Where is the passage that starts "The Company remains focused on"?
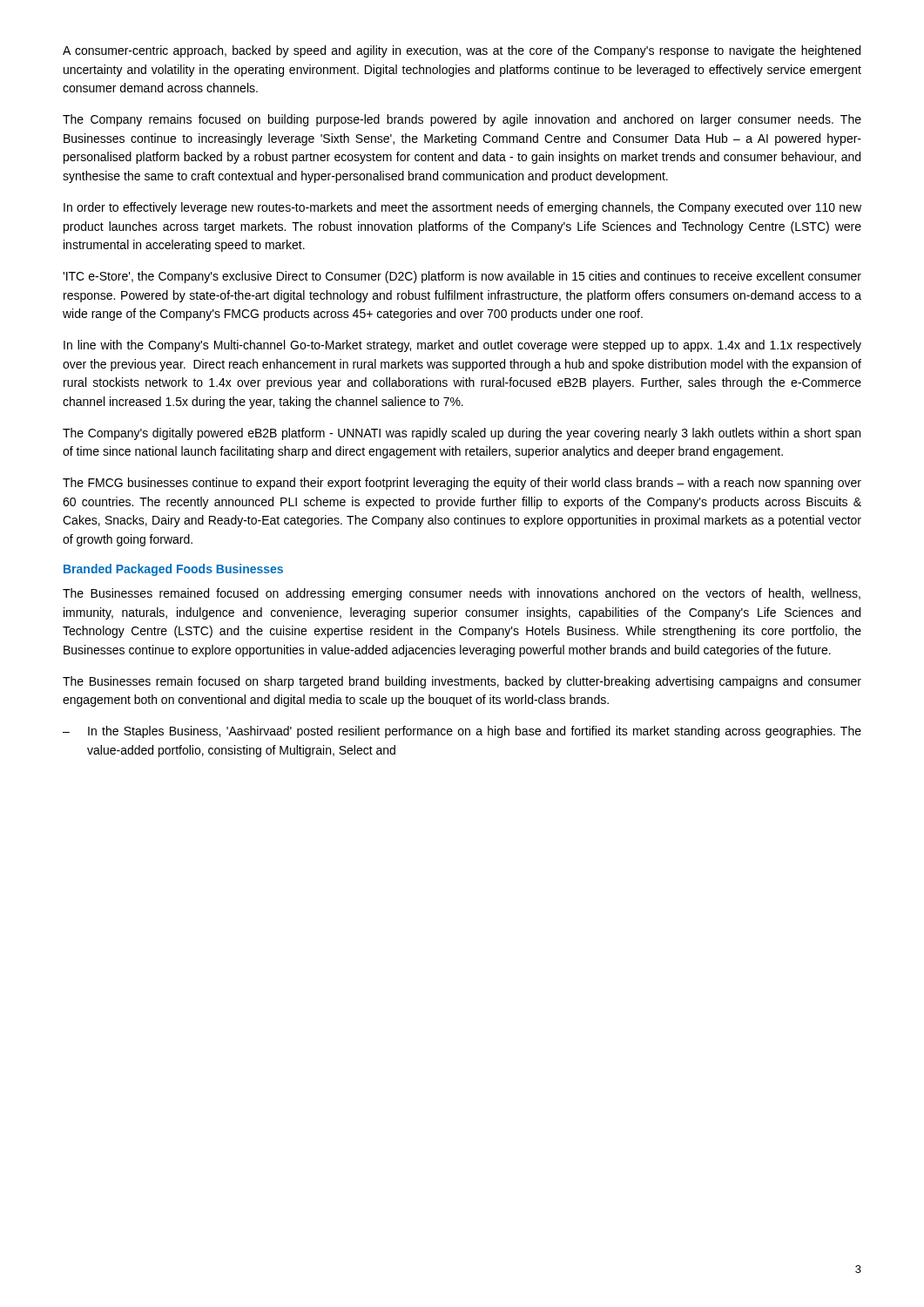Screen dimensions: 1307x924 462,148
